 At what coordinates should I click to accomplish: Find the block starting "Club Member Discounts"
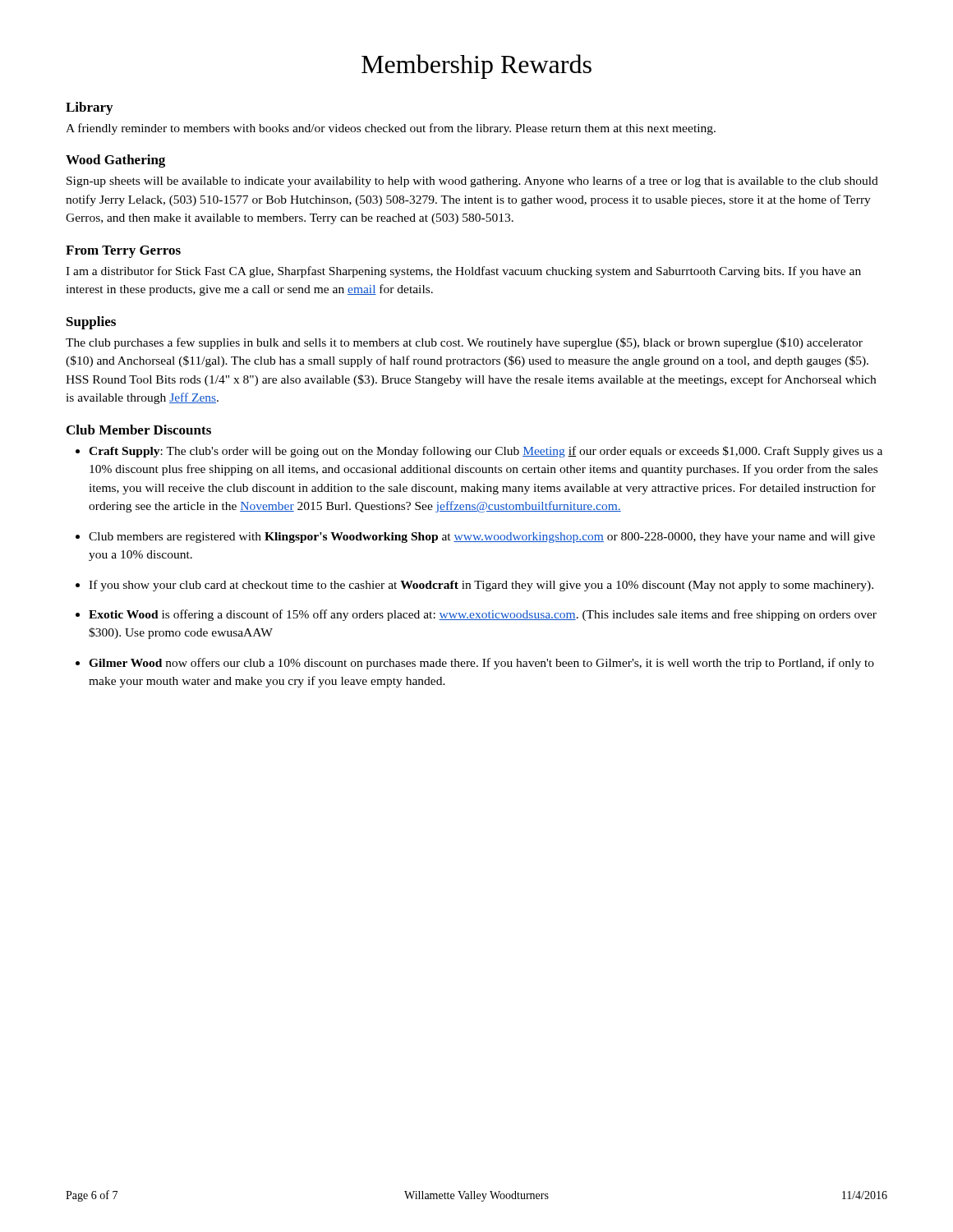139,430
